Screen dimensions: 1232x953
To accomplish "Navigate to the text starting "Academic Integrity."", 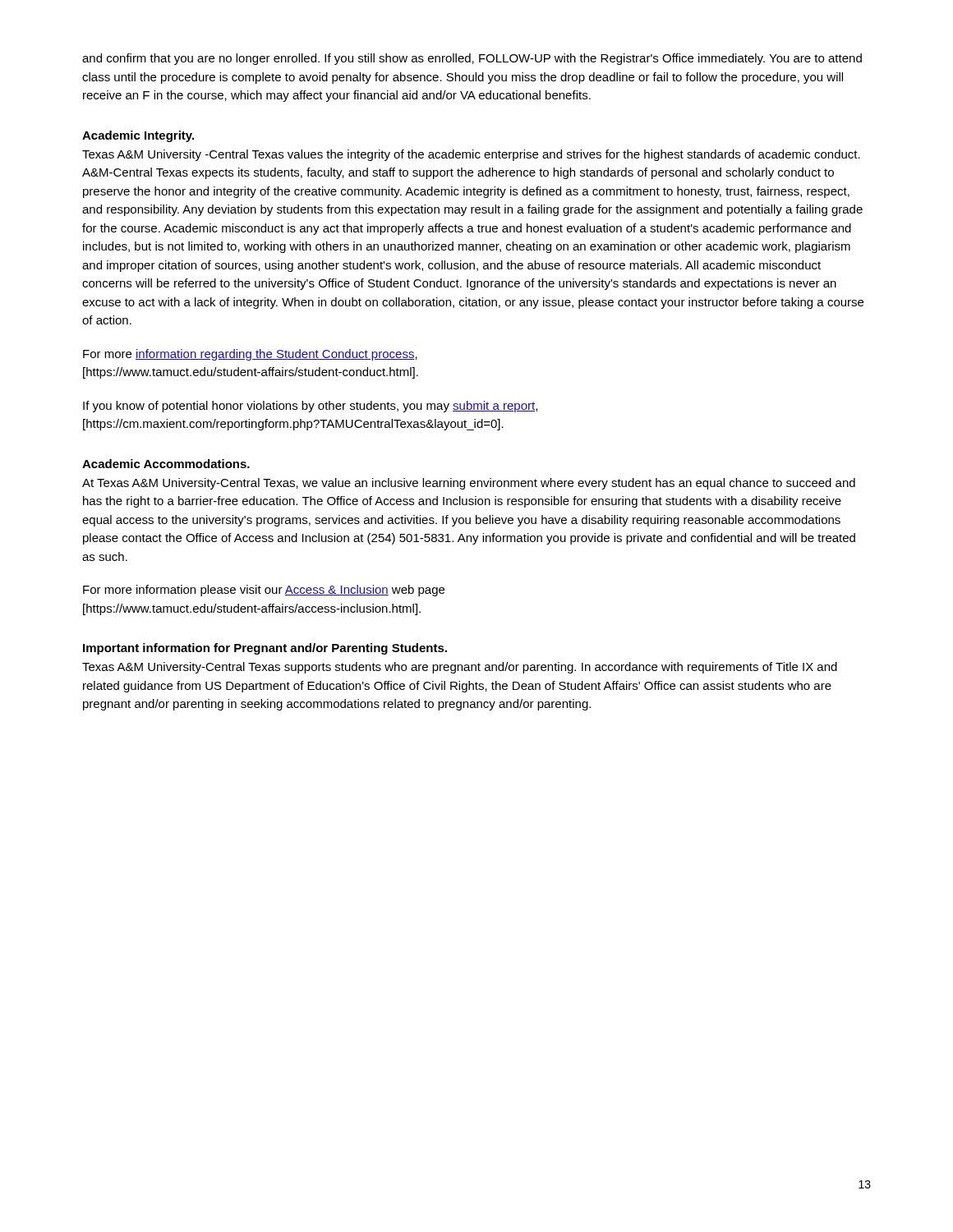I will click(139, 135).
